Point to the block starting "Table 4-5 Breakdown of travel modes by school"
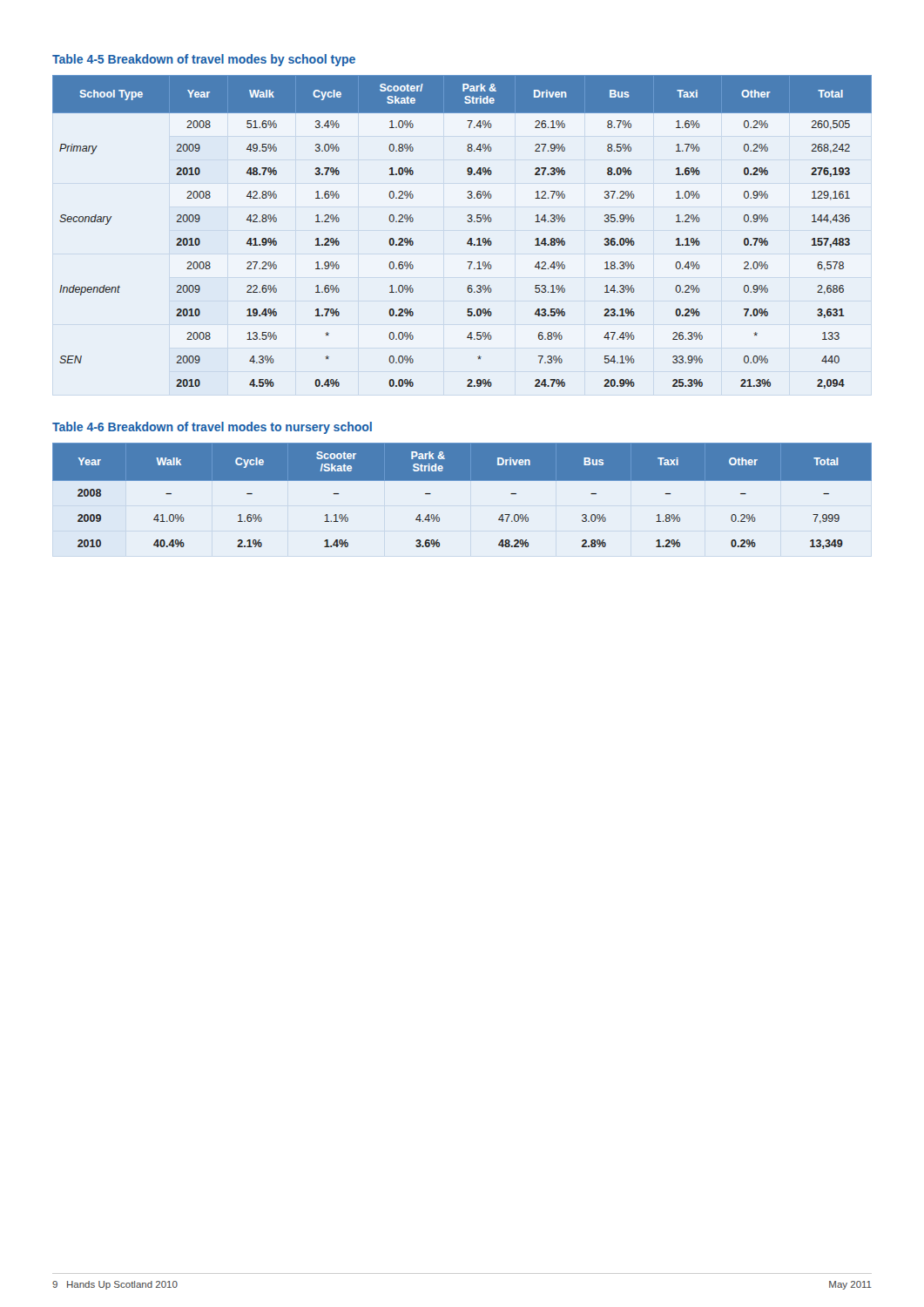The image size is (924, 1307). (x=204, y=59)
